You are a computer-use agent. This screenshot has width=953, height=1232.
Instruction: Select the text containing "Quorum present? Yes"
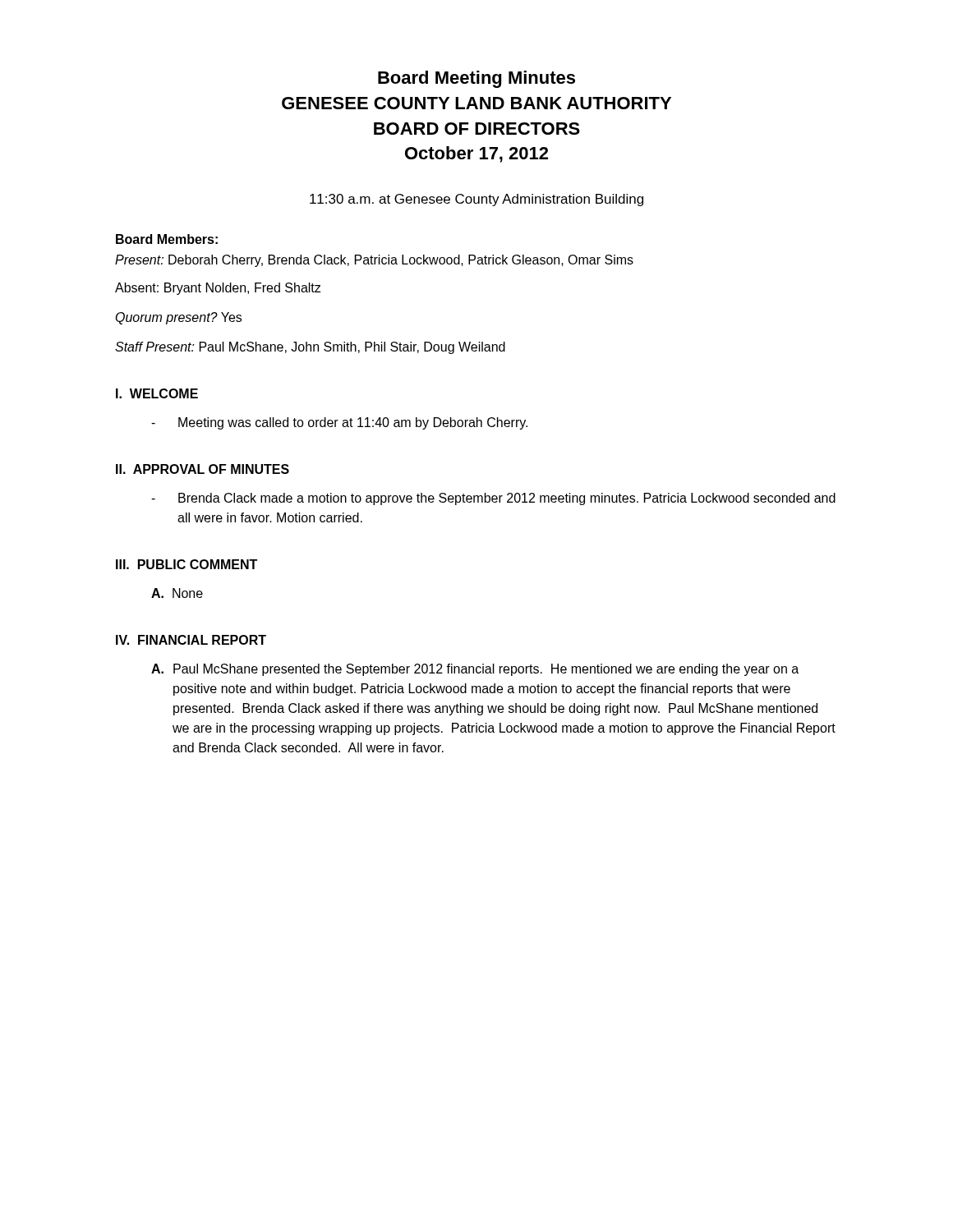179,318
